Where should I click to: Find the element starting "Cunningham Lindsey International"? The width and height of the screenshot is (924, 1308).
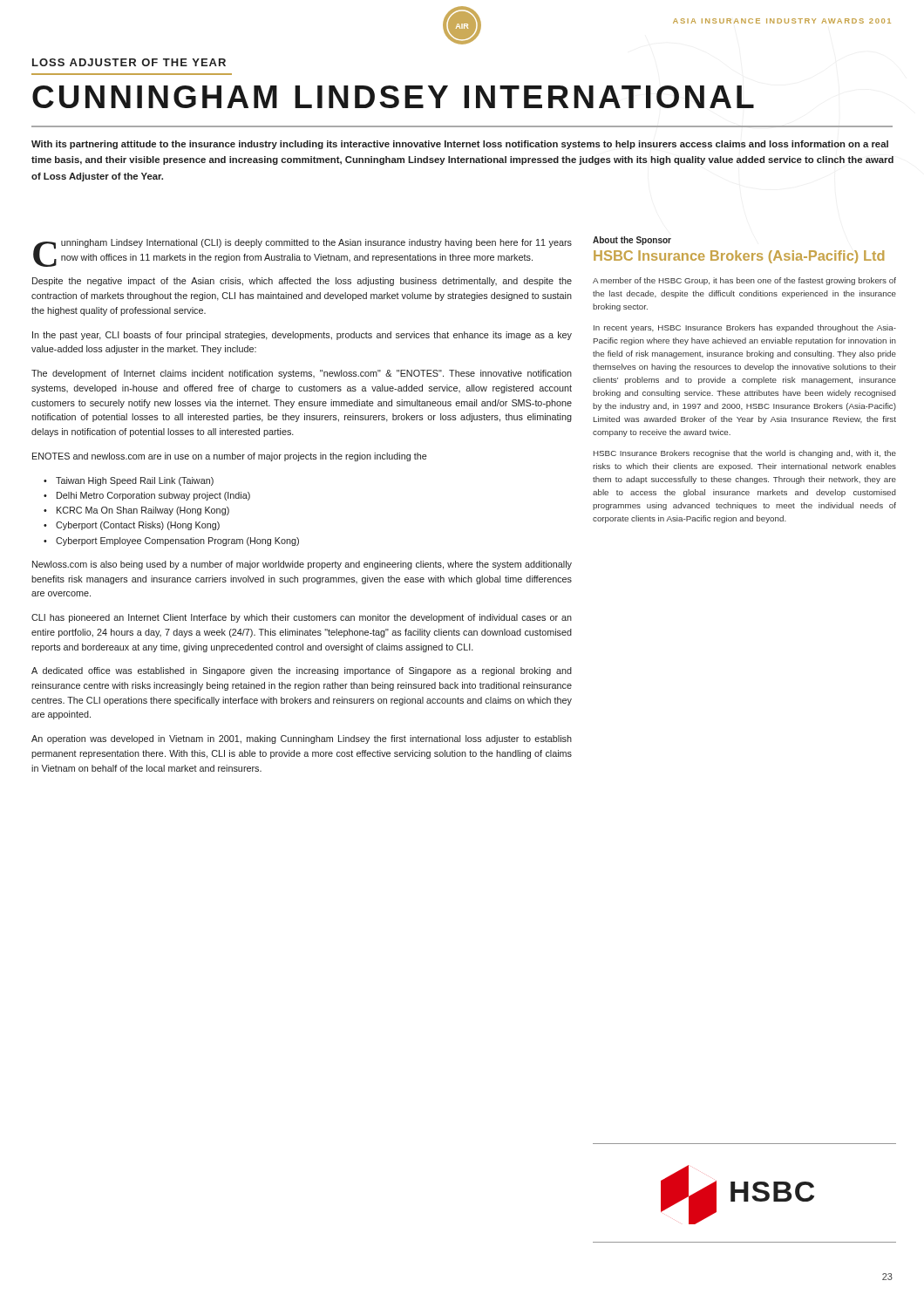pos(302,250)
